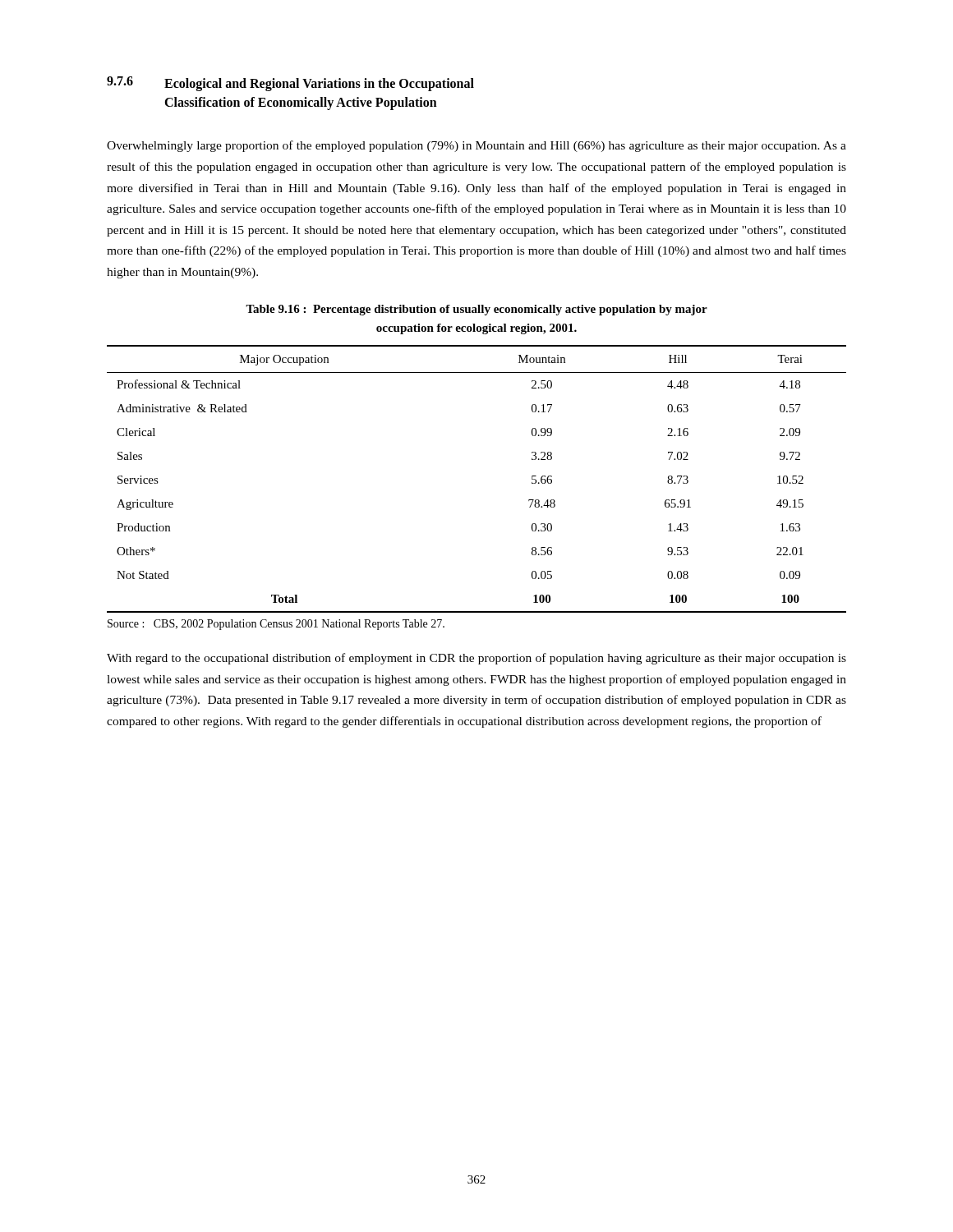
Task: Select the table that reads "Administrative & Related"
Action: [x=476, y=479]
